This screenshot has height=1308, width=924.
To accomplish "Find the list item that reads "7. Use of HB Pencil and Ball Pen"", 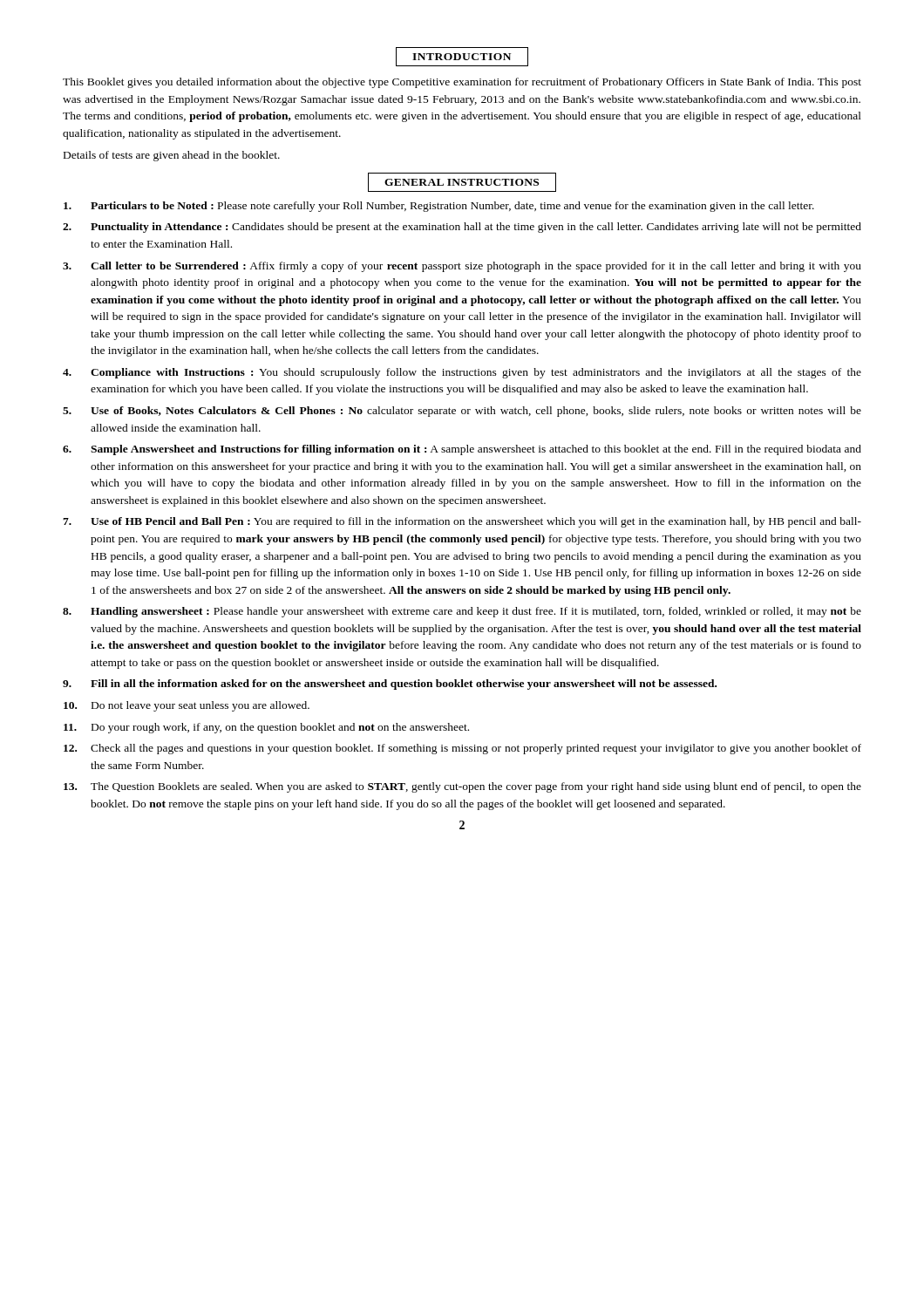I will click(462, 556).
